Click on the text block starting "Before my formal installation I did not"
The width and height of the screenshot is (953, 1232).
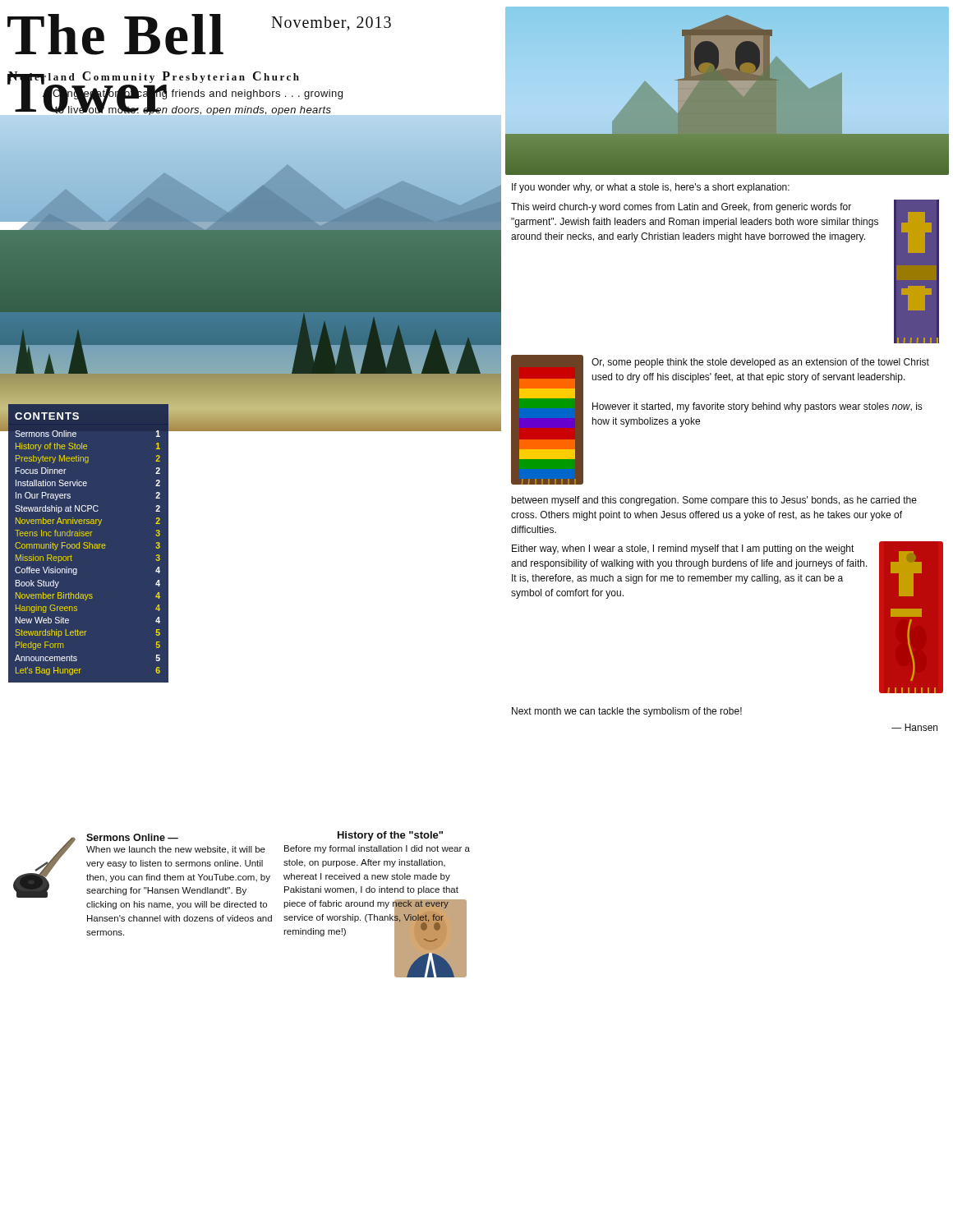(377, 890)
